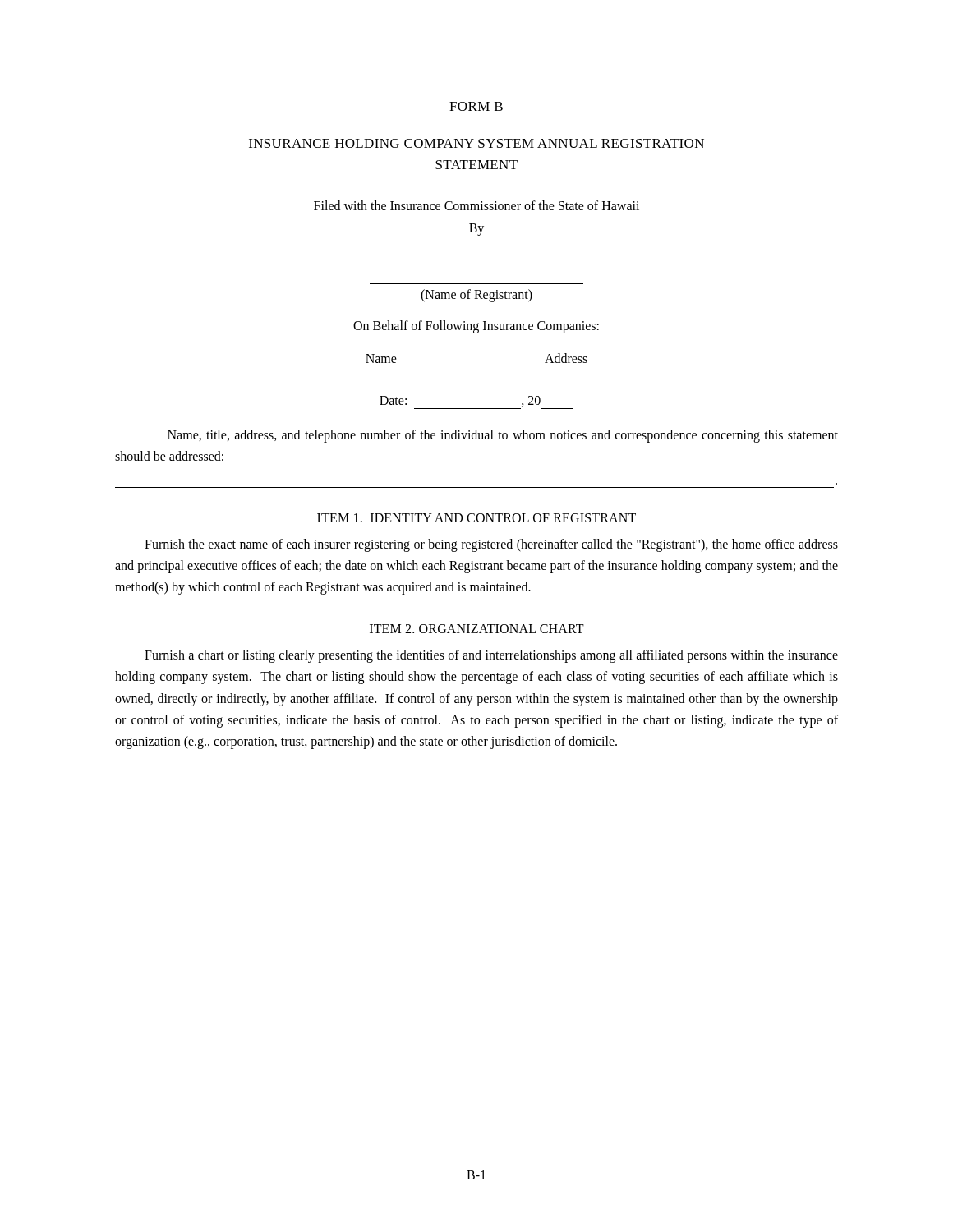Click on the text block starting "Date: , 20"
Screen dimensions: 1232x953
tap(476, 401)
